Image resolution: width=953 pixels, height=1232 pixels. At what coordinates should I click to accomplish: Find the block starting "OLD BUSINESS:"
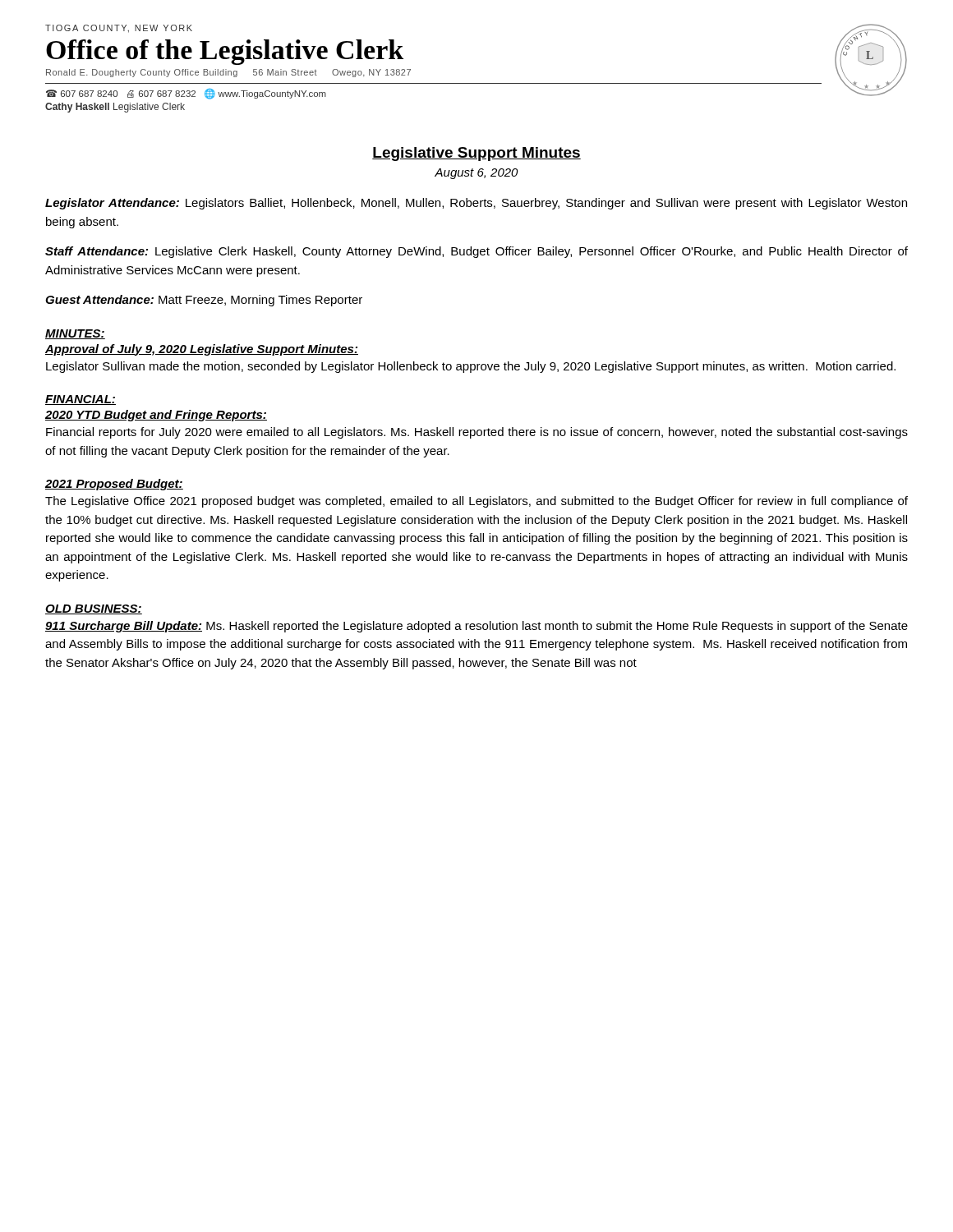tap(93, 608)
